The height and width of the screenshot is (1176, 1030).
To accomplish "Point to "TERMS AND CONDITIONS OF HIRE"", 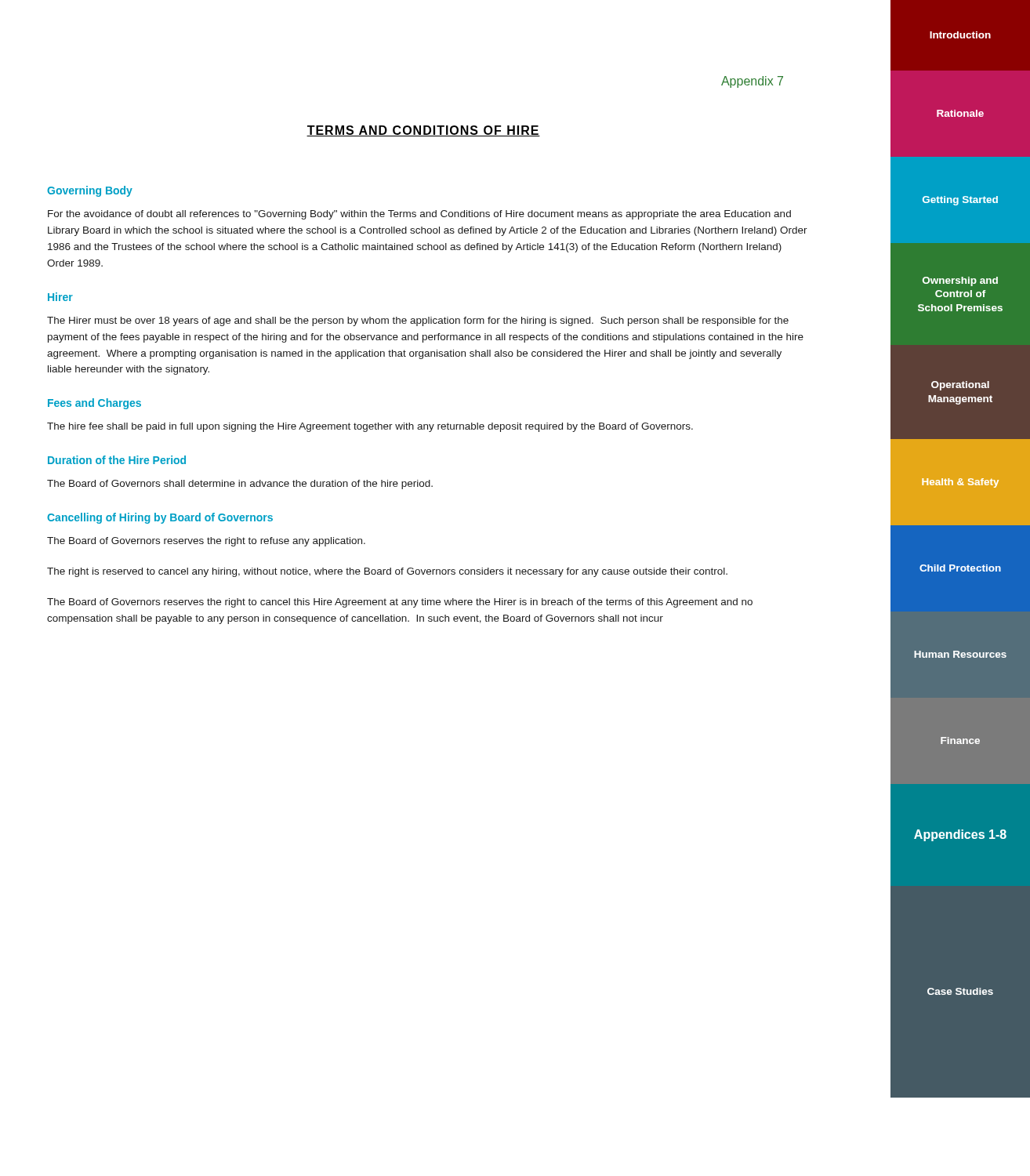I will pos(423,131).
